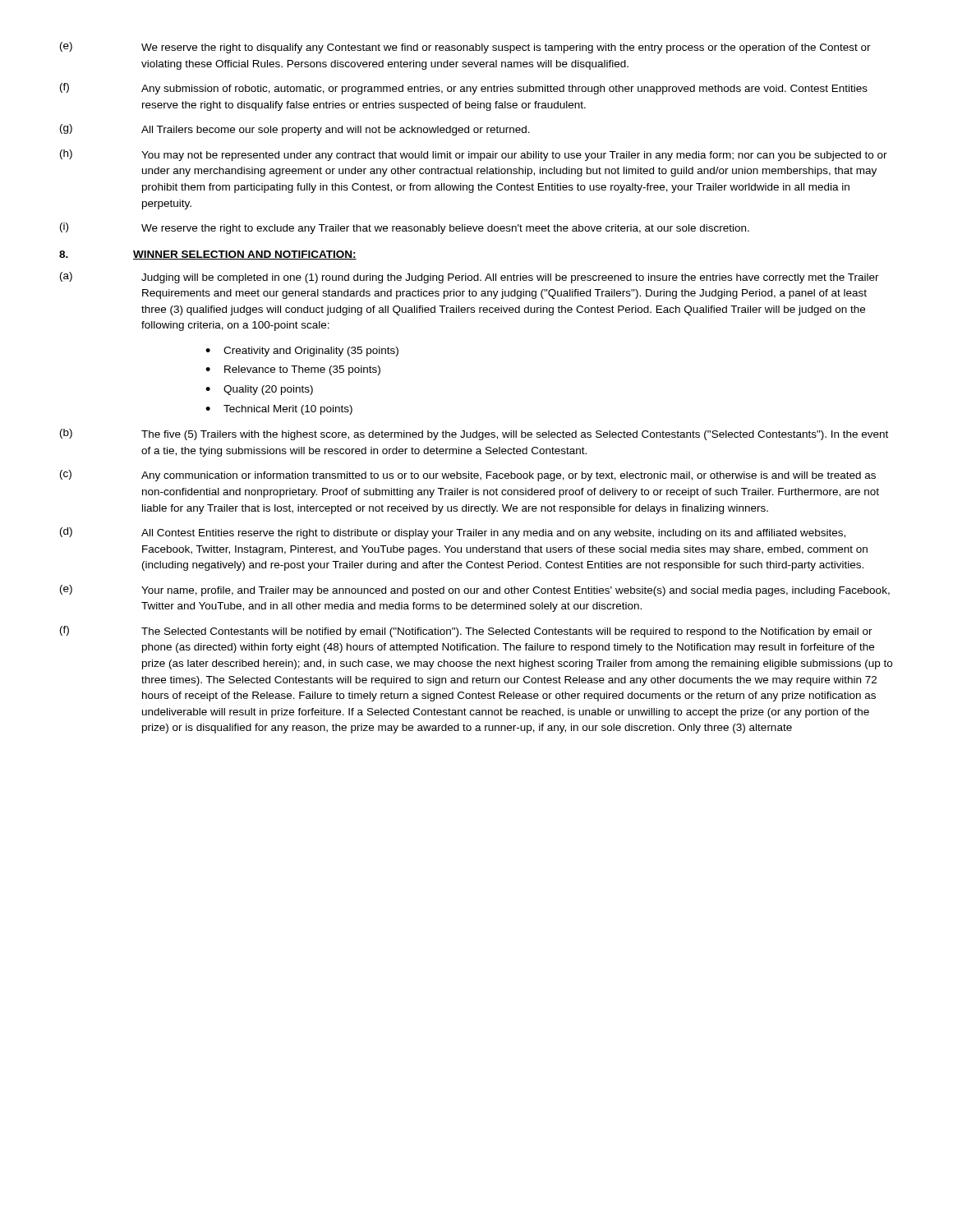Screen dimensions: 1232x953
Task: Click on the text starting "(h) You may not be represented under any"
Action: coord(476,179)
